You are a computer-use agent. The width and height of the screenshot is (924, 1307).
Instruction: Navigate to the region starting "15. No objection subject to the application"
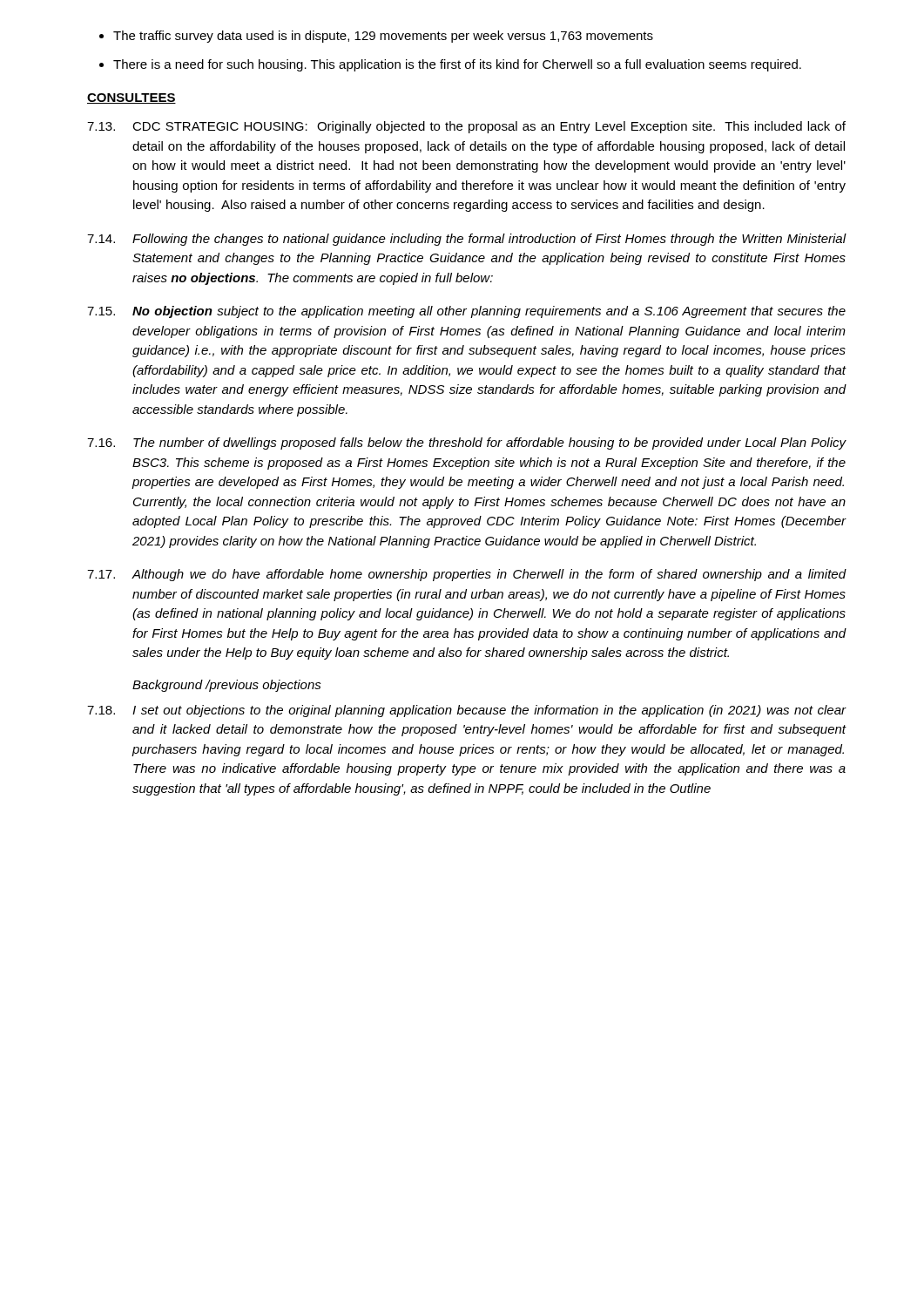466,360
